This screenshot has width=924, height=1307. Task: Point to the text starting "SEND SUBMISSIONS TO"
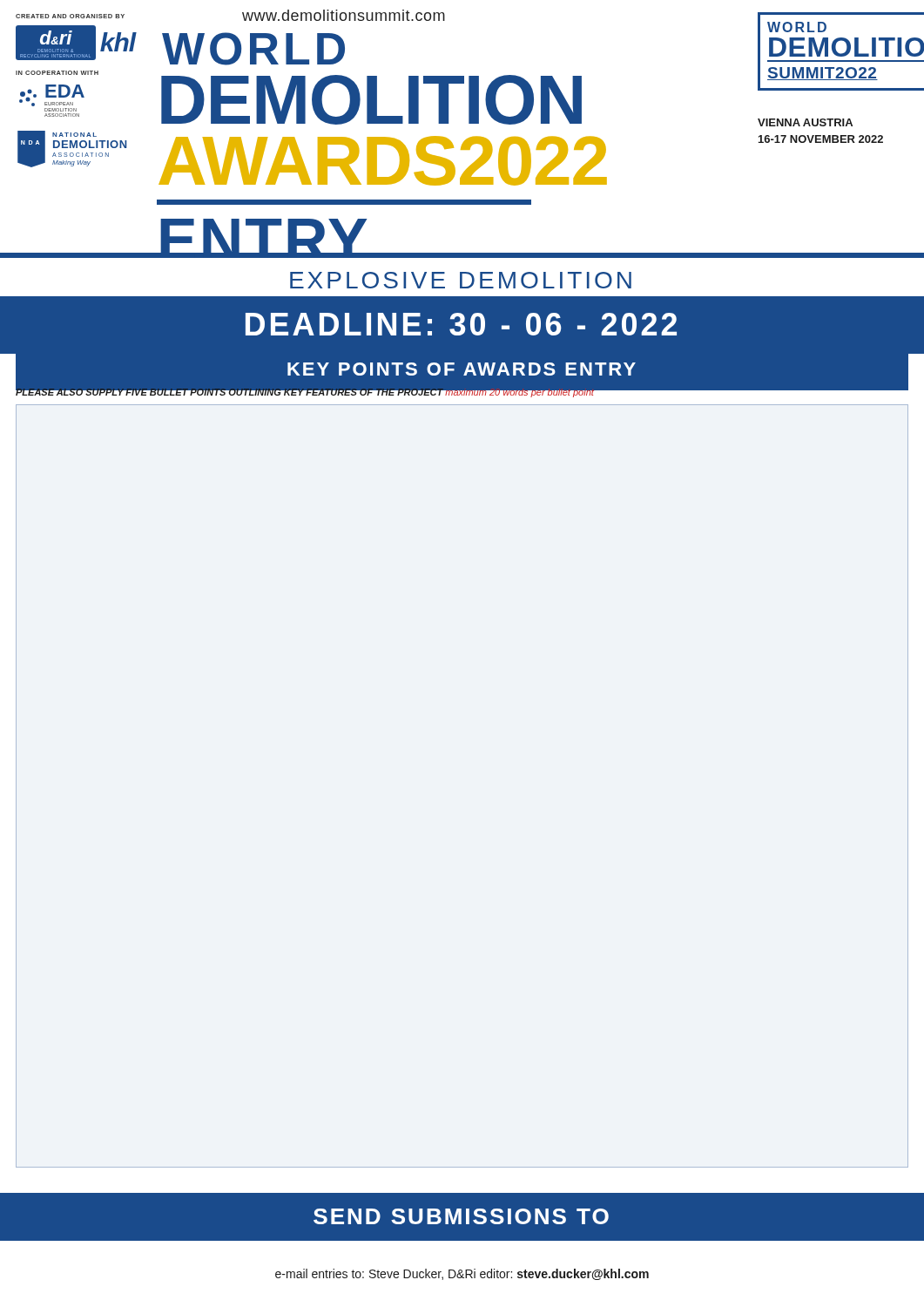click(x=462, y=1216)
